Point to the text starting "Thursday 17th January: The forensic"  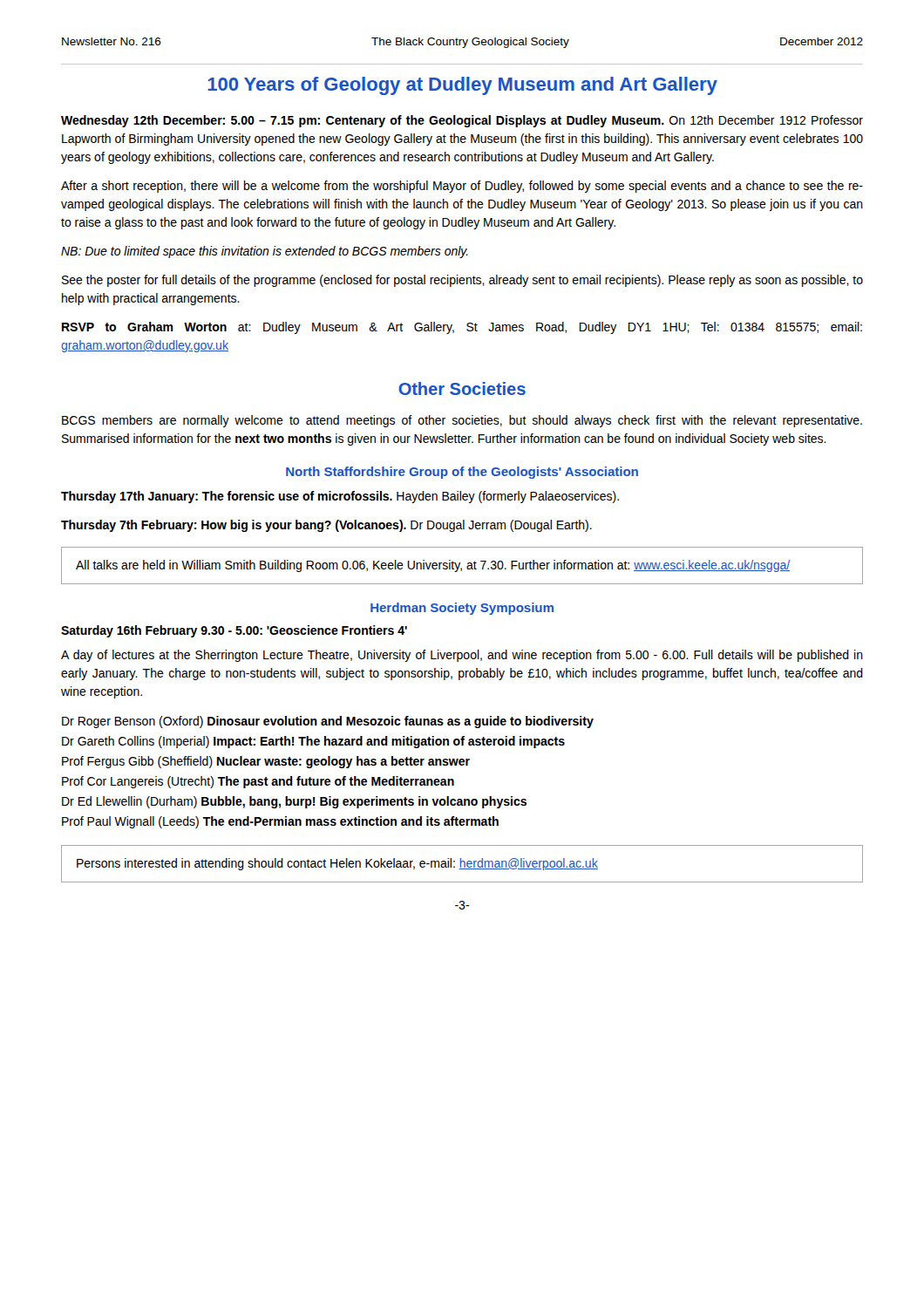340,496
